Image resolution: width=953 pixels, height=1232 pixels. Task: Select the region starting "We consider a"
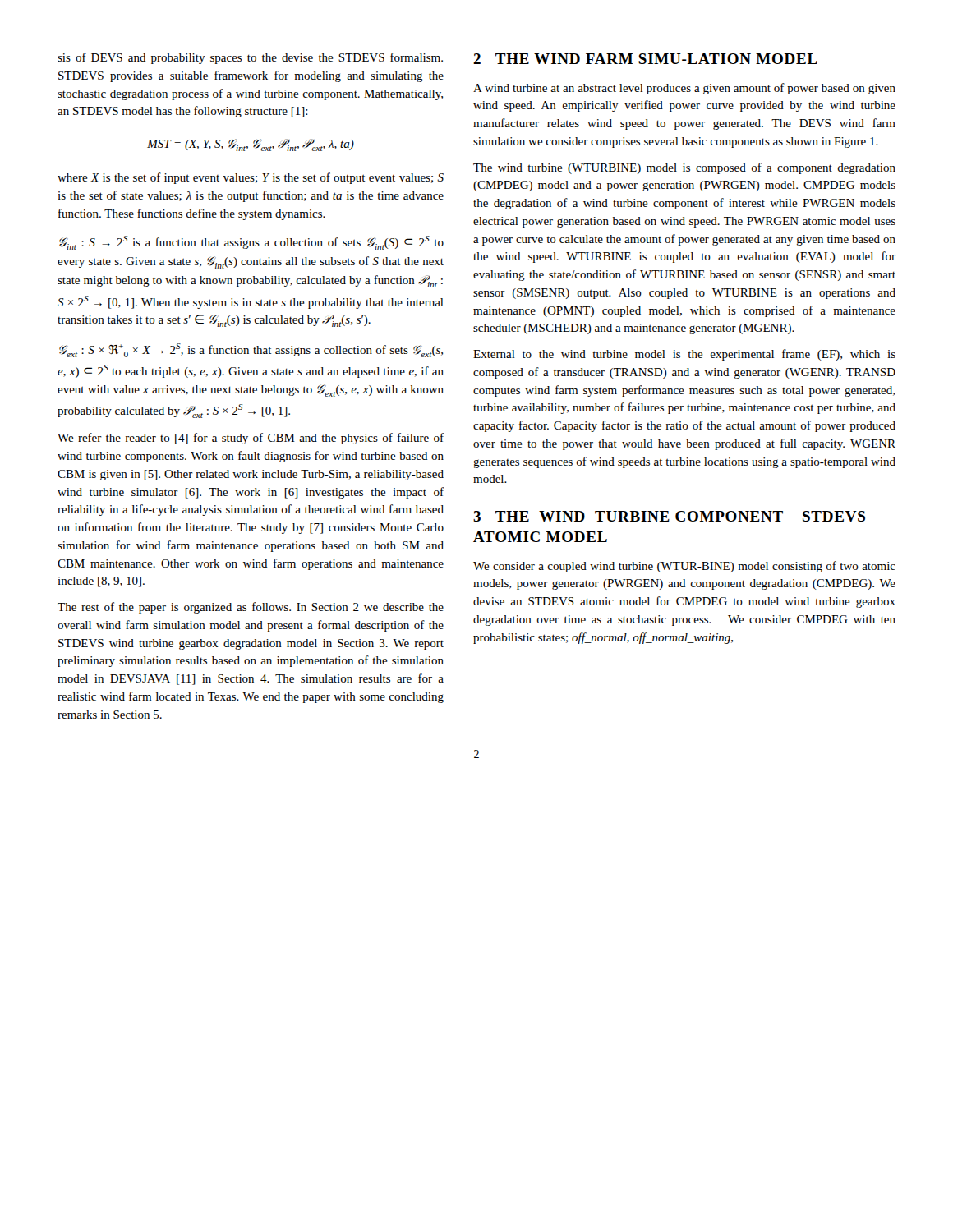(684, 602)
